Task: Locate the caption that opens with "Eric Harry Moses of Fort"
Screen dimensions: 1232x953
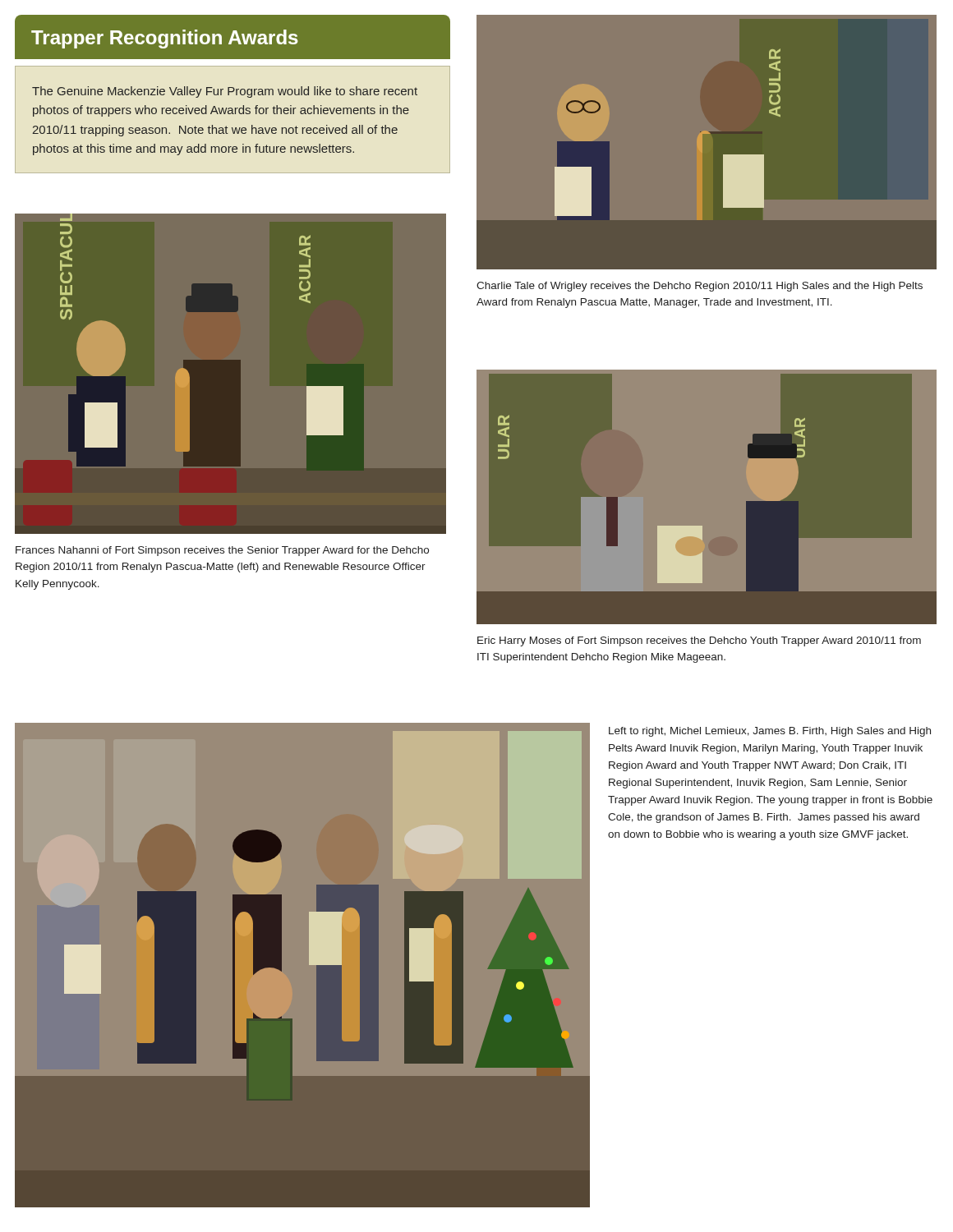Action: coord(699,649)
